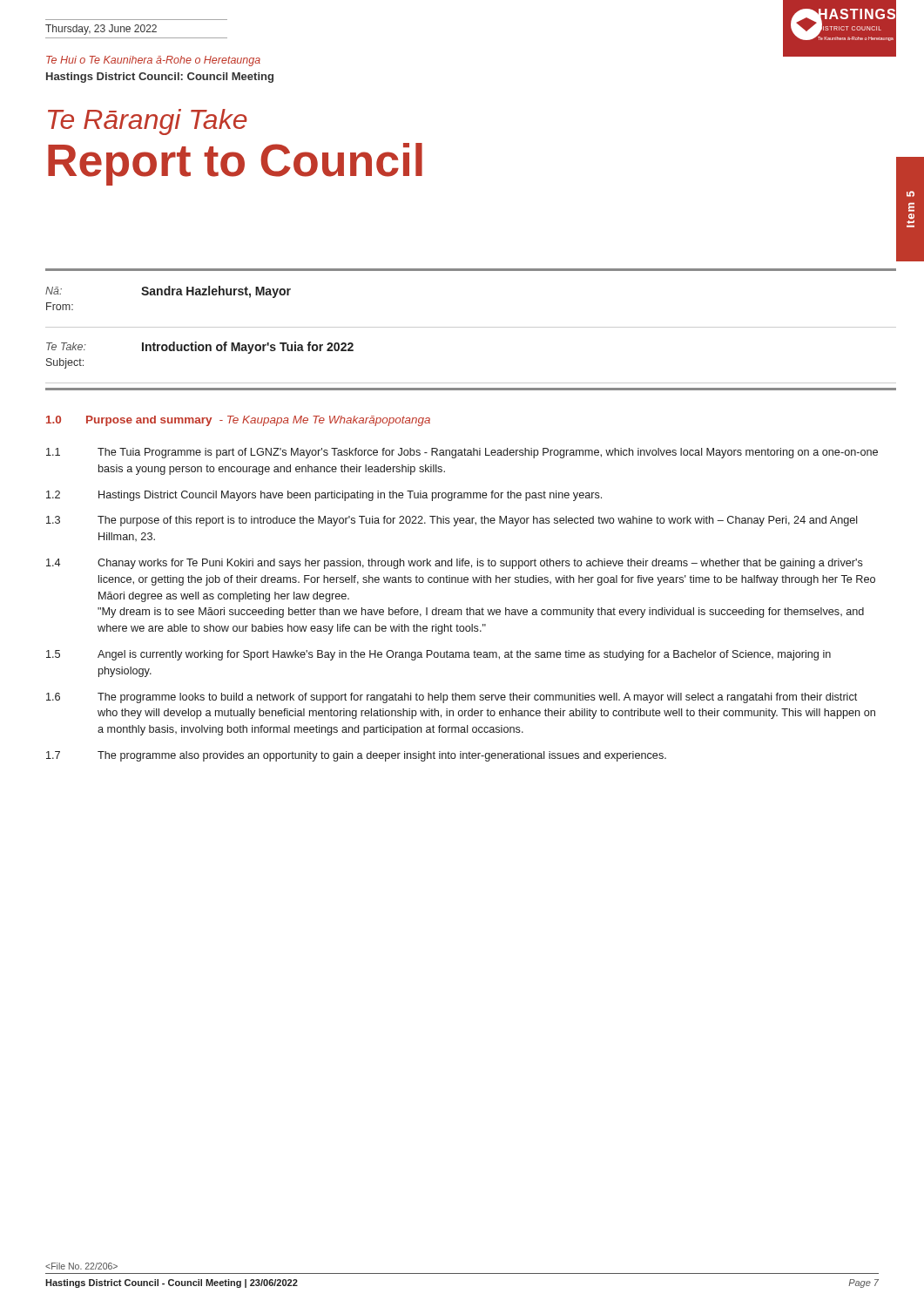Click on the section header that reads "1.0 Purpose and summary - Te"
This screenshot has width=924, height=1307.
coord(238,420)
